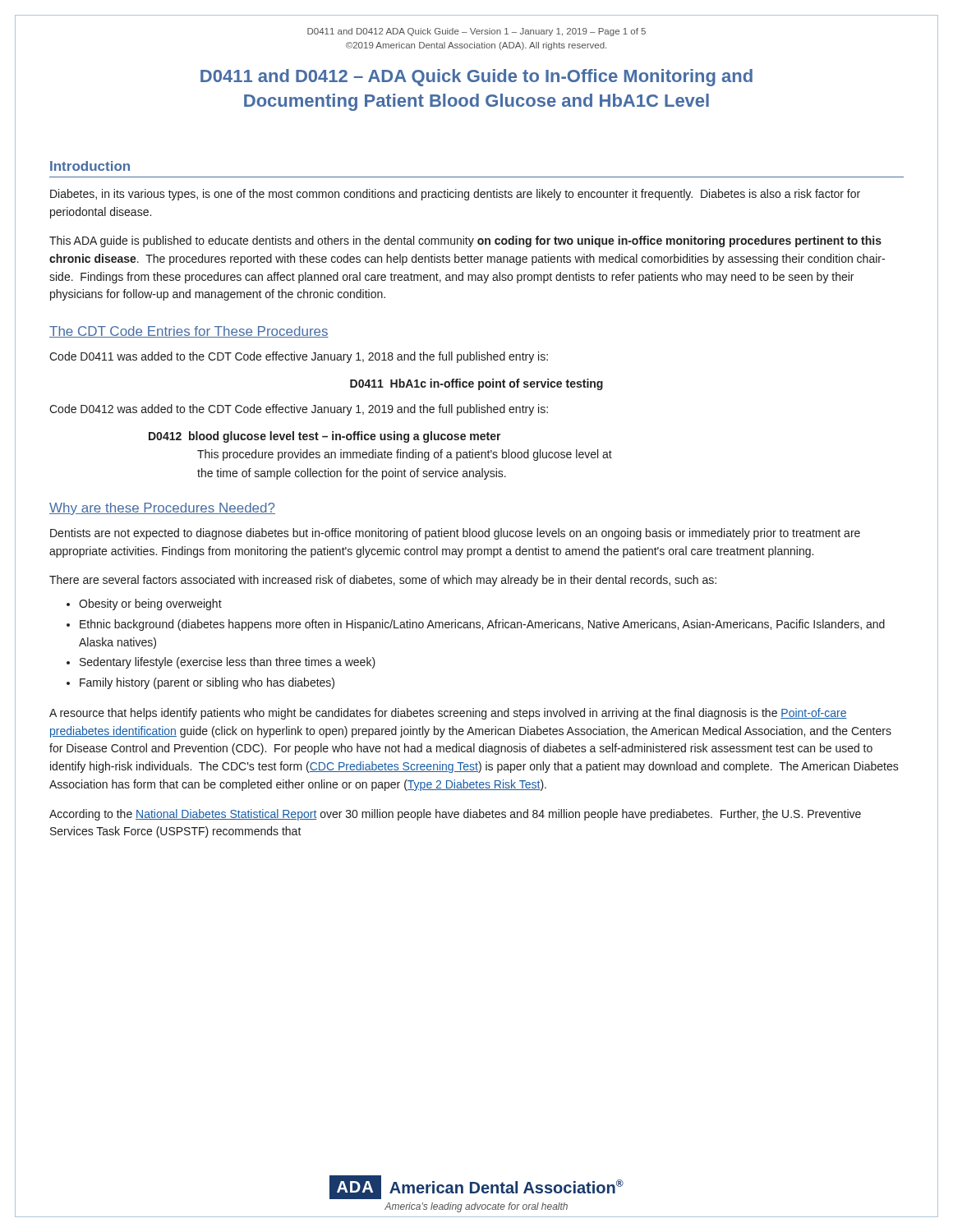
Task: Point to the block beginning "D0411 HbA1c in-office point"
Action: click(x=476, y=383)
